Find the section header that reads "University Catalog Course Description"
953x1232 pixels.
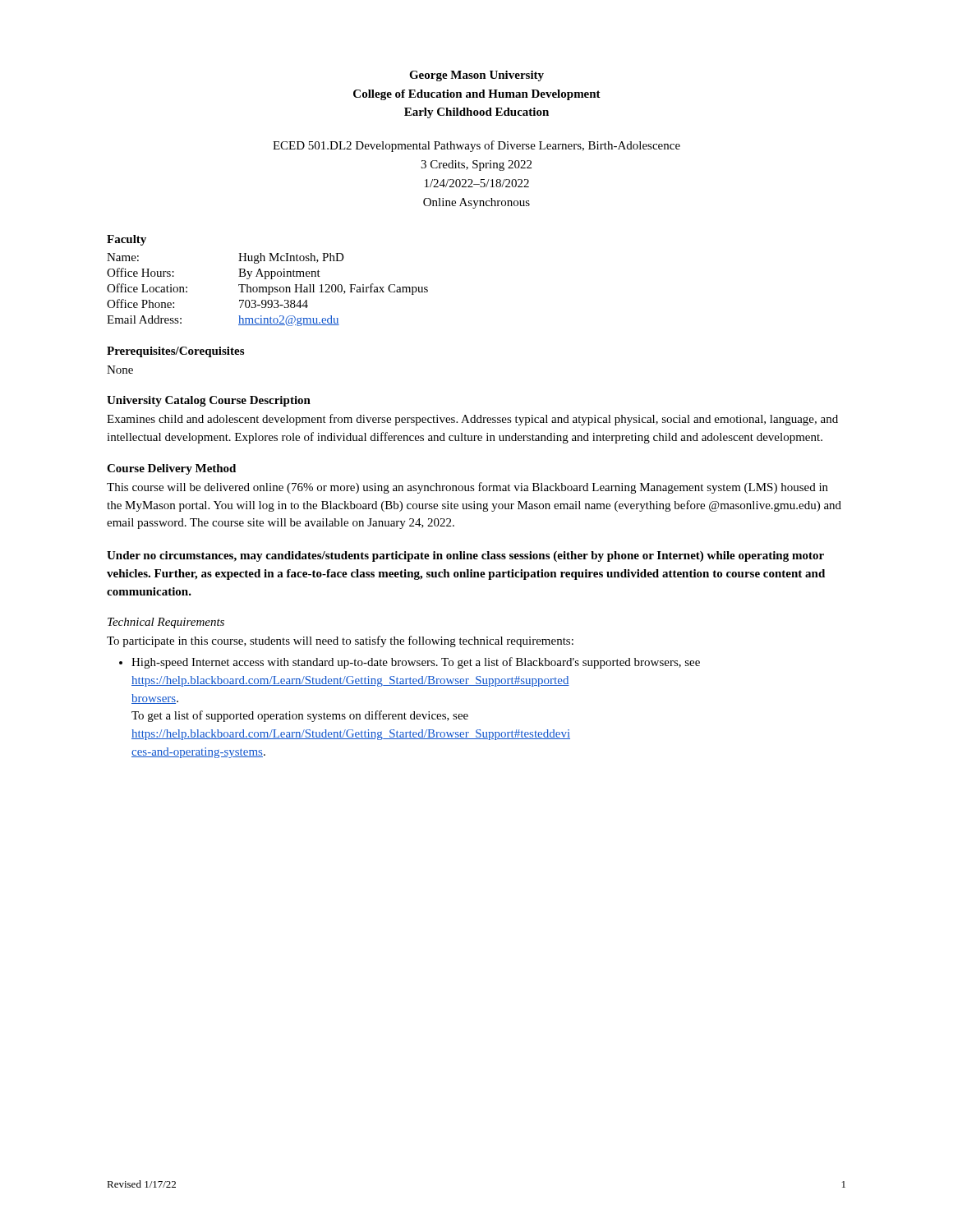pyautogui.click(x=209, y=400)
